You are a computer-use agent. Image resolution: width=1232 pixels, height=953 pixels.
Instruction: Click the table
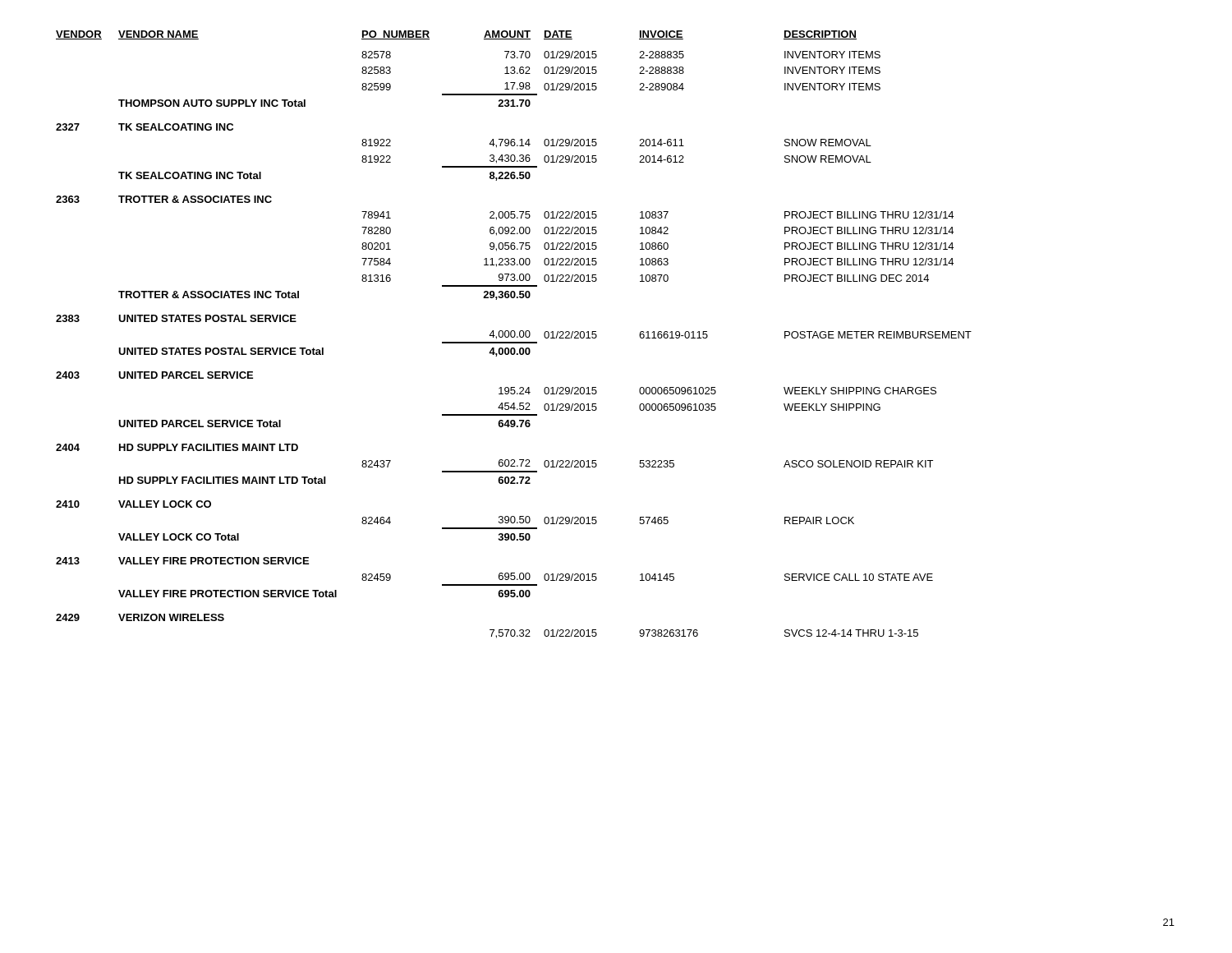tap(616, 333)
